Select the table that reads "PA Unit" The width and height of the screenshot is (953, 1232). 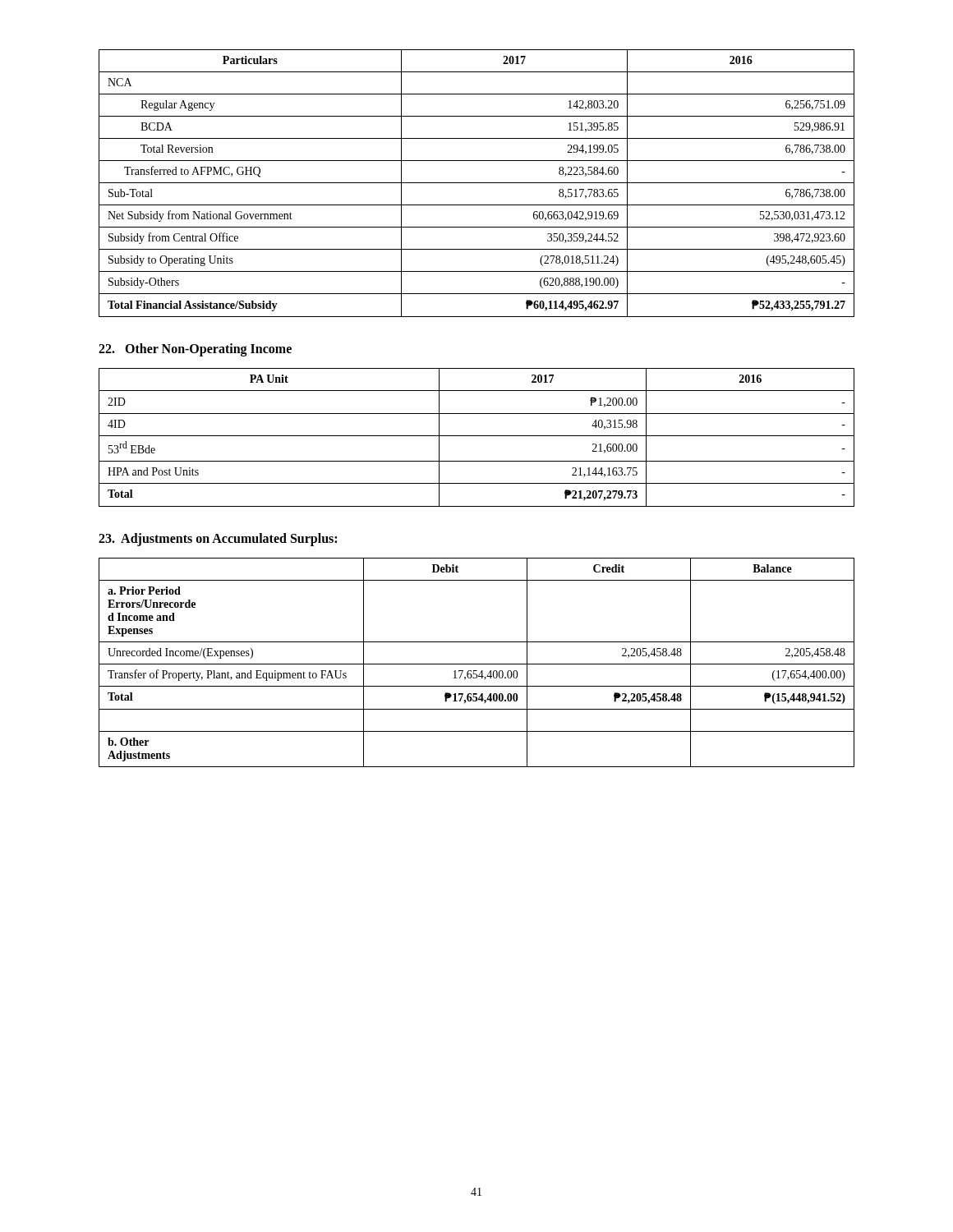point(476,437)
